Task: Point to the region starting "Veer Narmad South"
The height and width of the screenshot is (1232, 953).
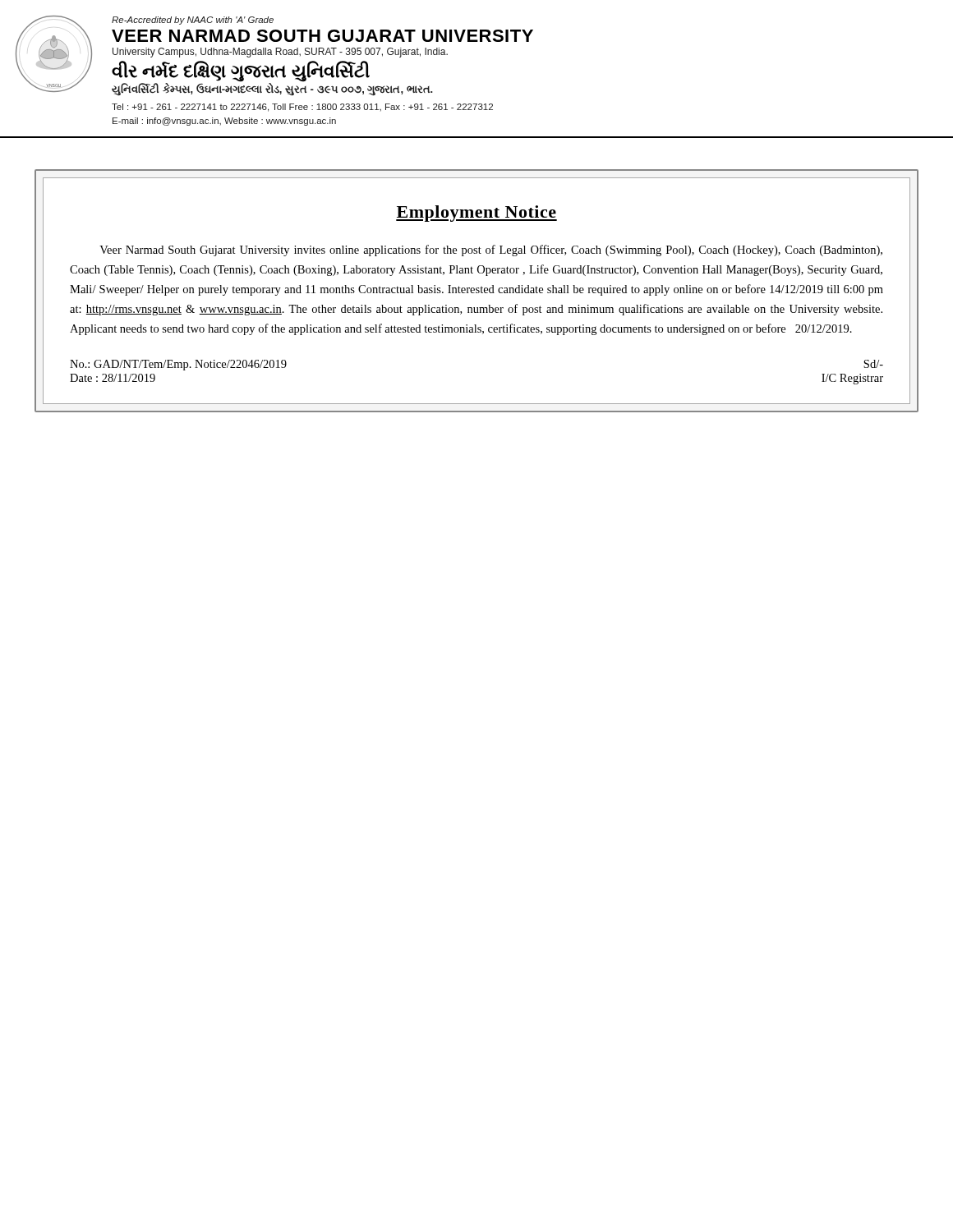Action: point(476,290)
